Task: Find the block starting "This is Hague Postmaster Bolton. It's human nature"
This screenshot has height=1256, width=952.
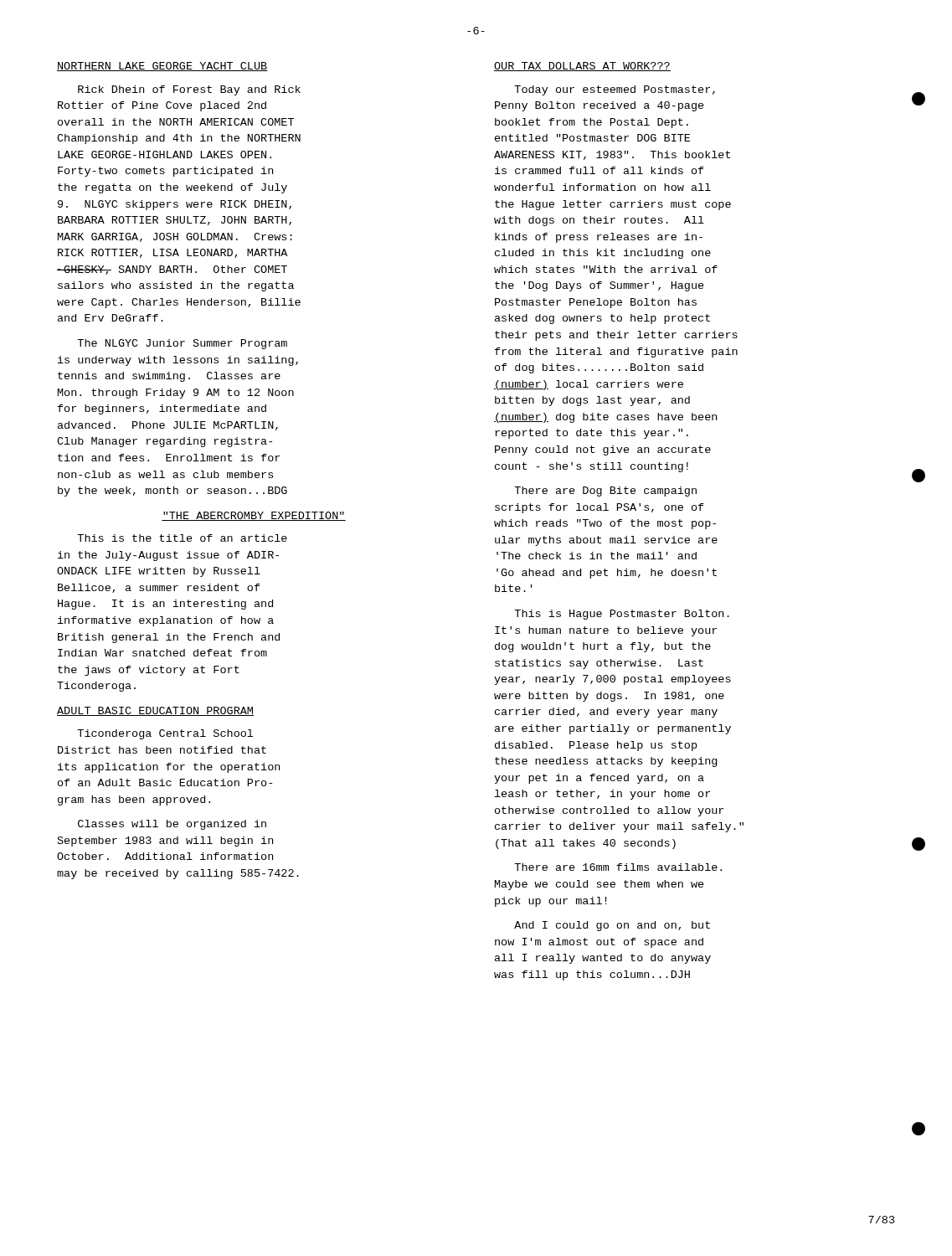Action: point(619,729)
